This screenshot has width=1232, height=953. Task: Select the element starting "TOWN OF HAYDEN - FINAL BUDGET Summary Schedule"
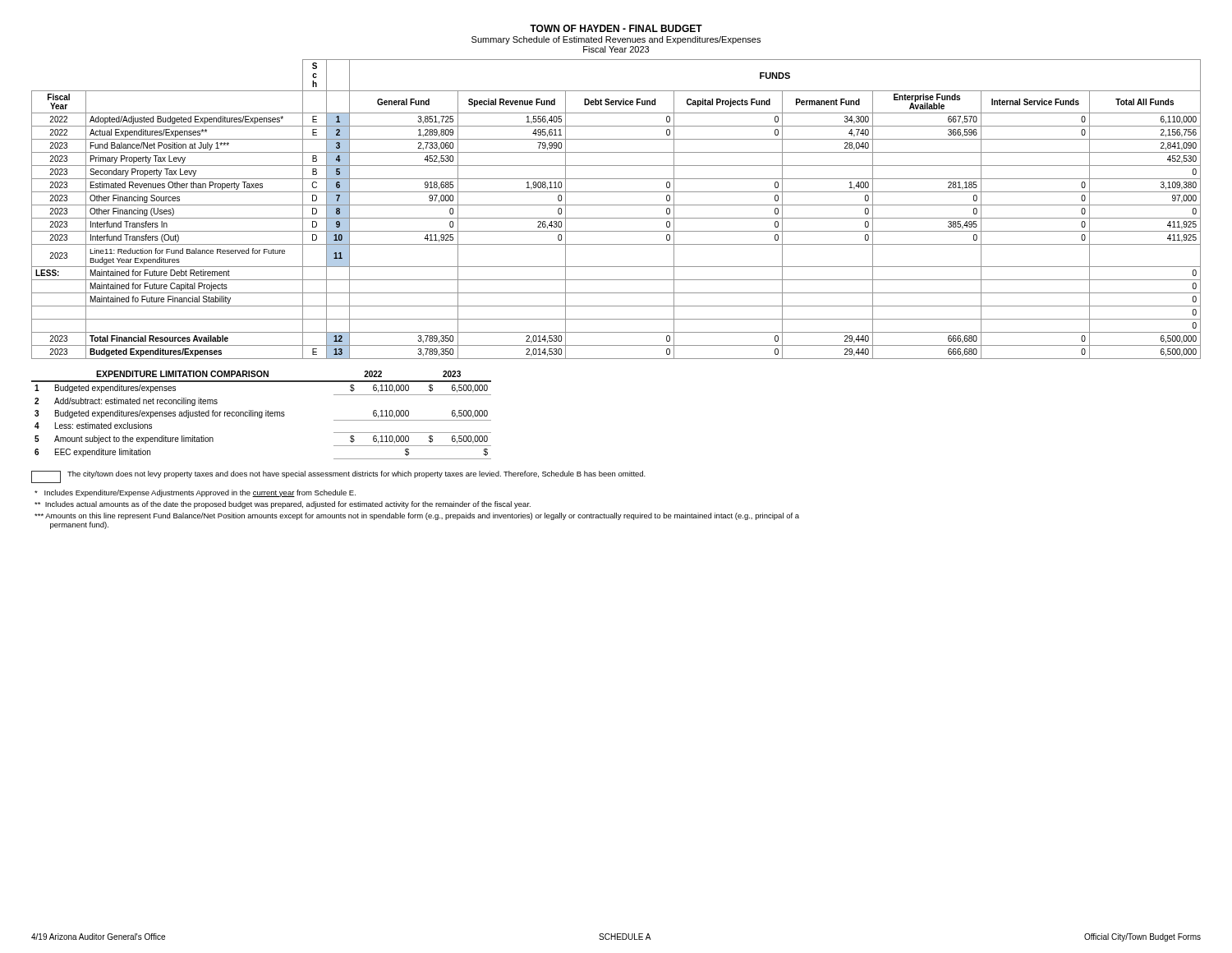(x=616, y=39)
